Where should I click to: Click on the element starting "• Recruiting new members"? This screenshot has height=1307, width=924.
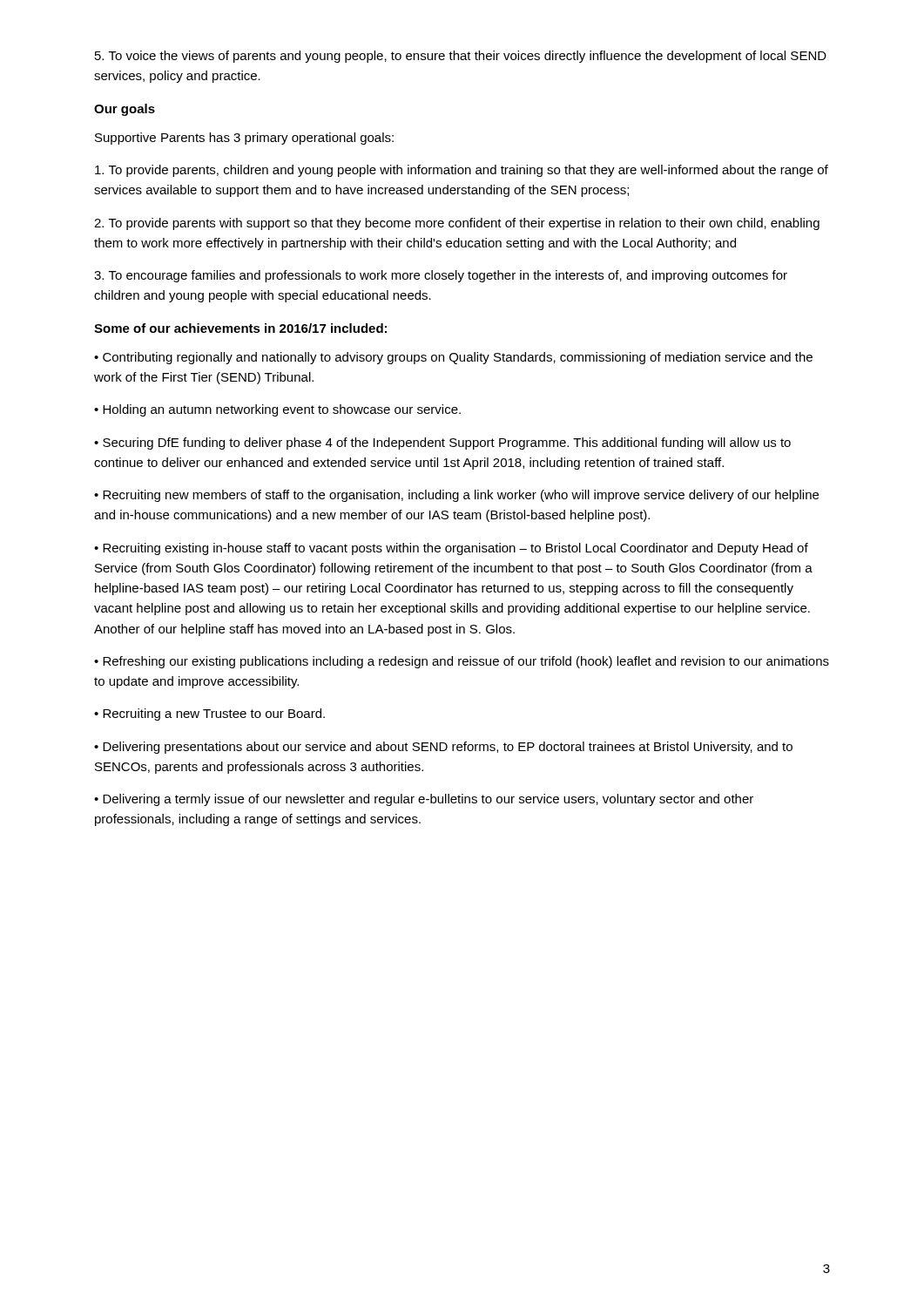coord(457,505)
